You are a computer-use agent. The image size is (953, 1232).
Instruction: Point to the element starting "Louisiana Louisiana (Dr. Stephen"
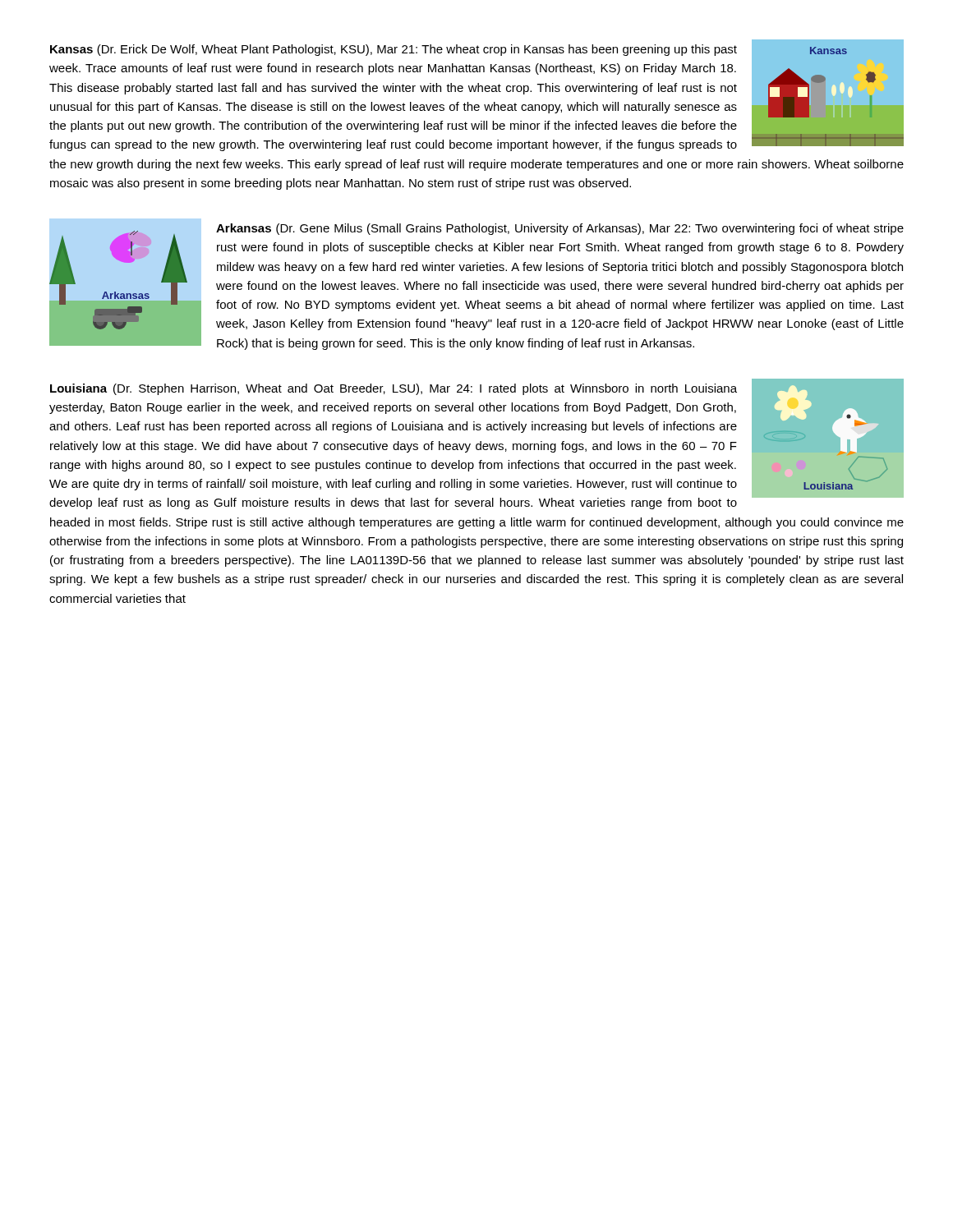pyautogui.click(x=476, y=493)
